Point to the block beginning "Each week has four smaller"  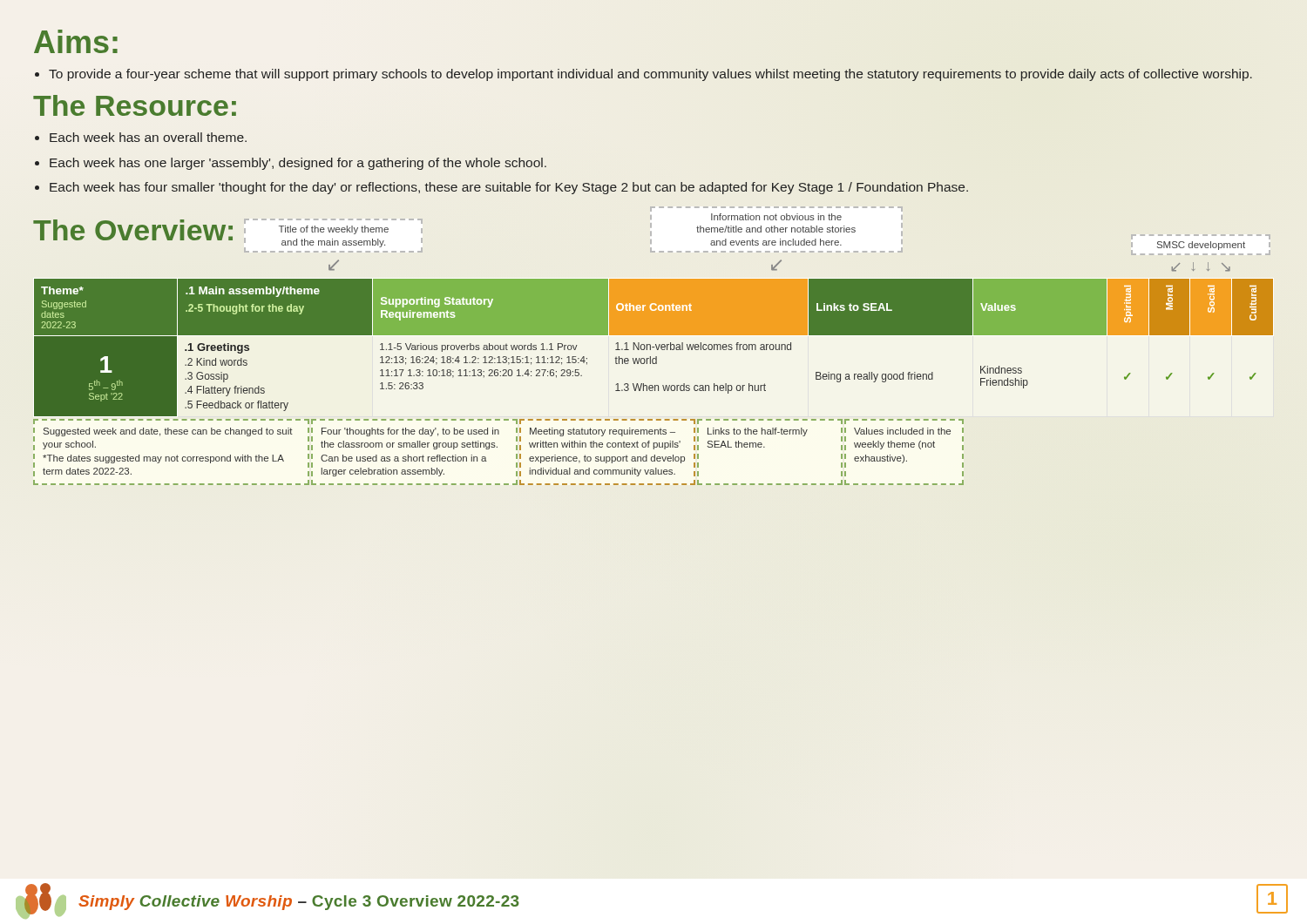pos(509,187)
